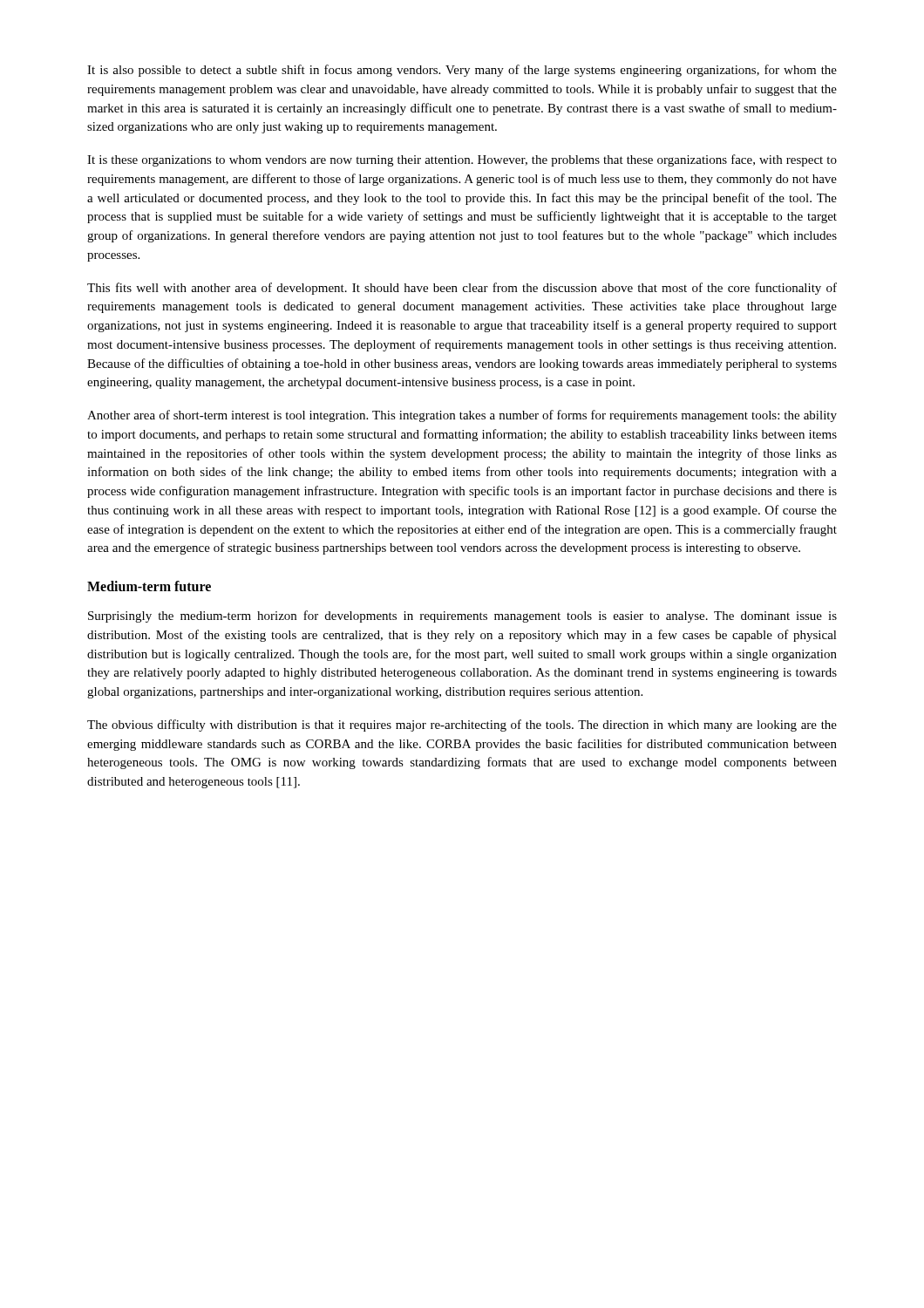The height and width of the screenshot is (1308, 924).
Task: Select the element starting "Another area of short-term interest is tool integration."
Action: [462, 481]
